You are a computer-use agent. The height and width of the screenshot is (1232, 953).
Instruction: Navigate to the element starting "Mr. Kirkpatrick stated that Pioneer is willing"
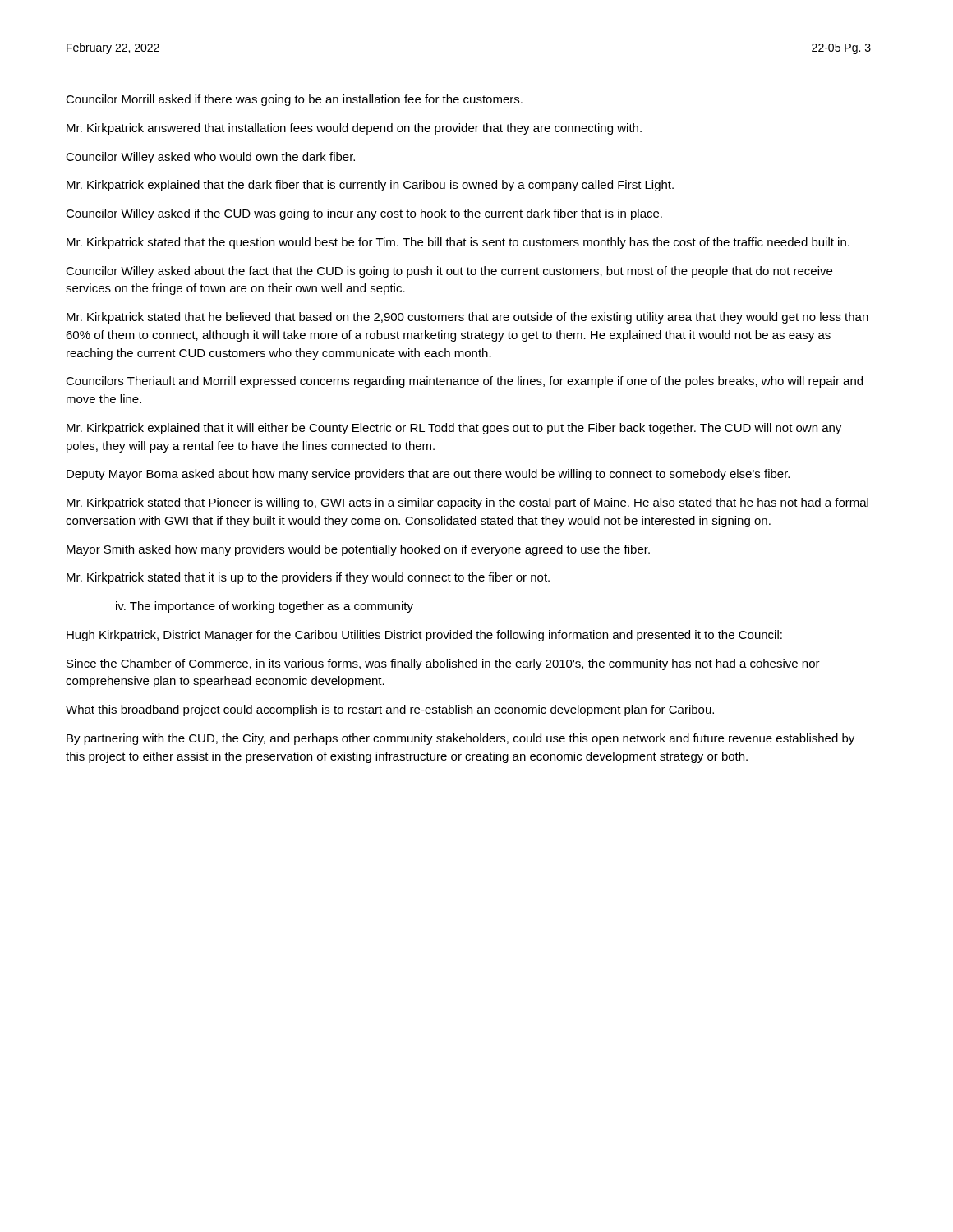(x=467, y=511)
